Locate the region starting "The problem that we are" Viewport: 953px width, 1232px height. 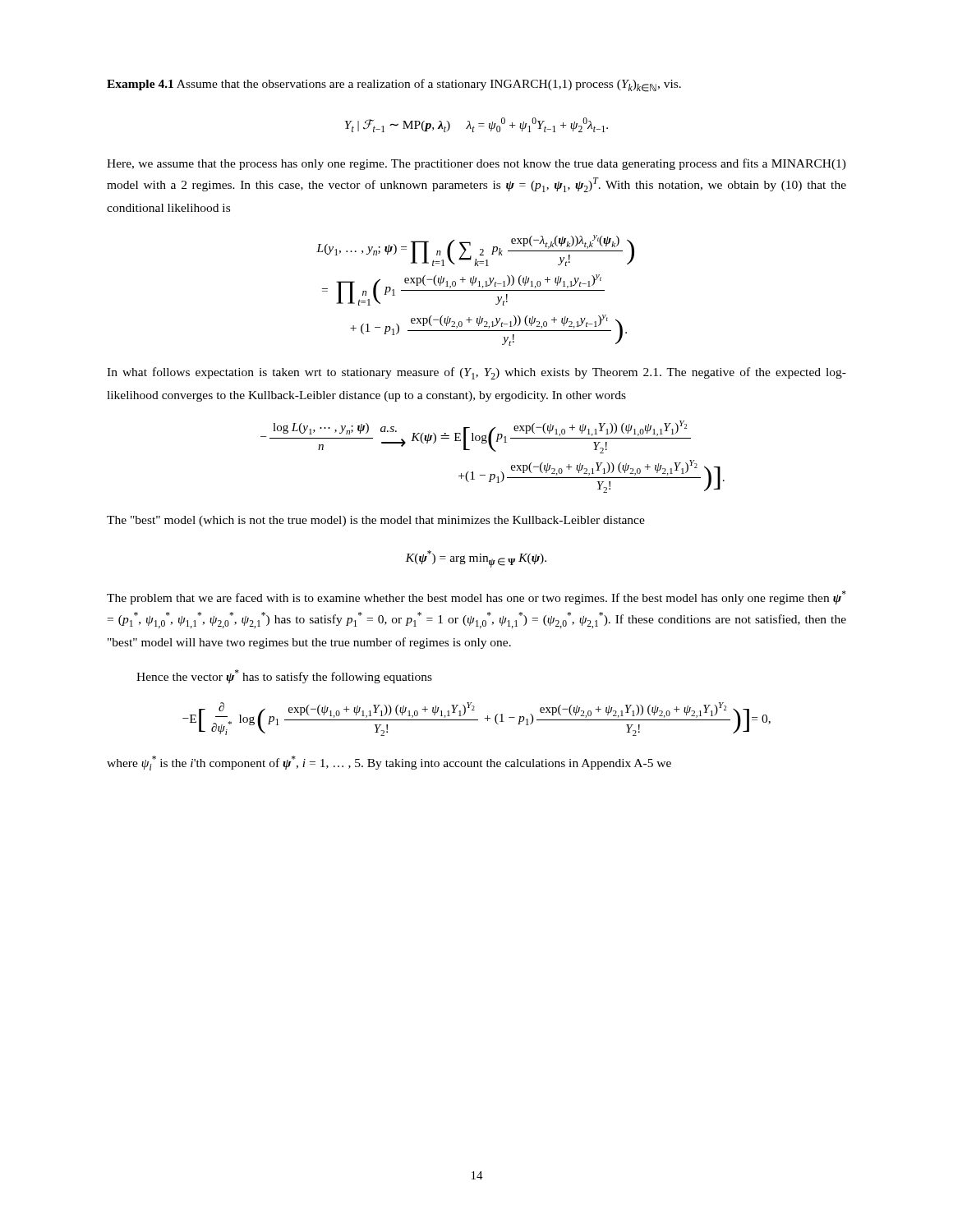coord(476,619)
